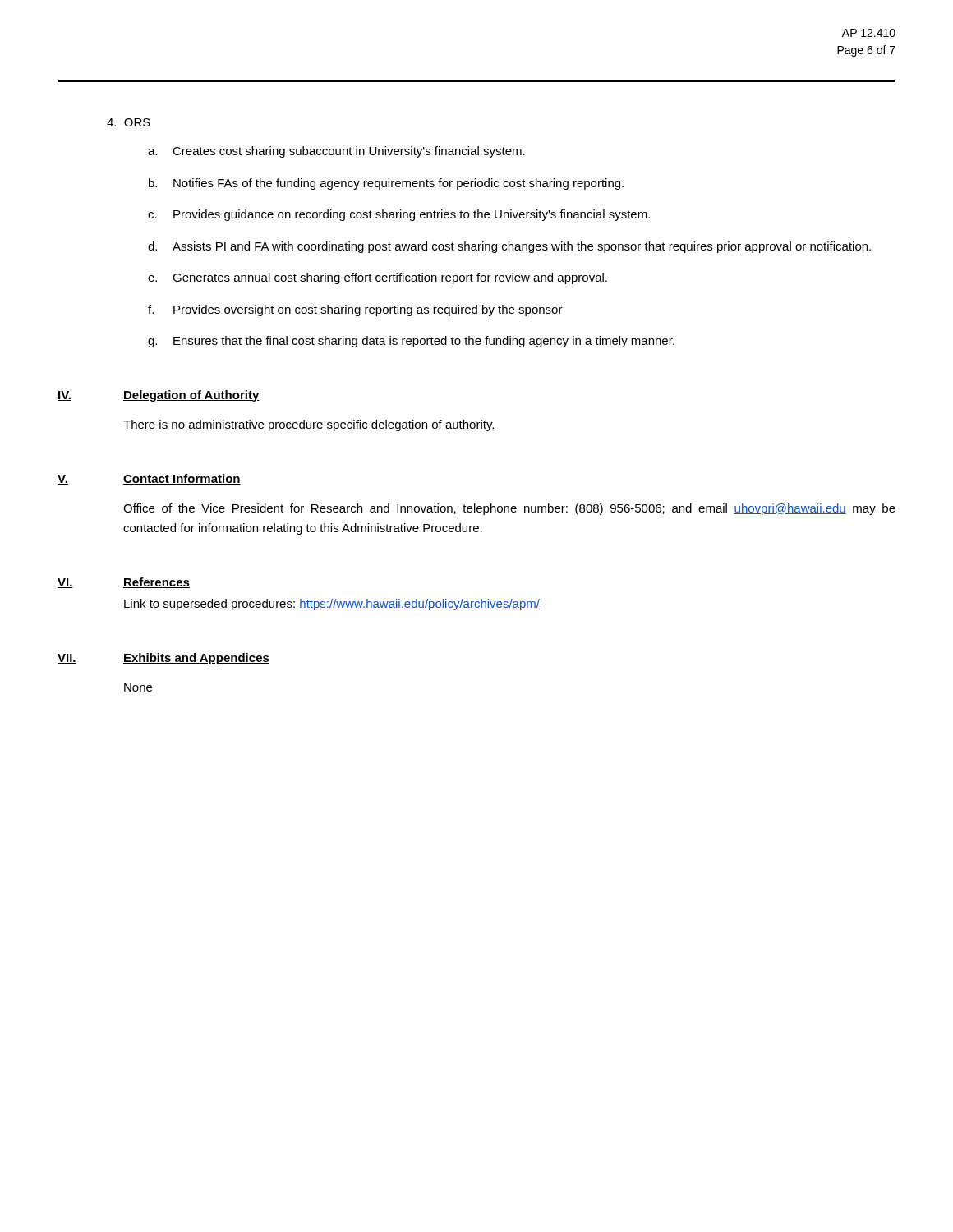
Task: Locate the text block with the text "There is no administrative procedure specific delegation"
Action: (x=309, y=424)
